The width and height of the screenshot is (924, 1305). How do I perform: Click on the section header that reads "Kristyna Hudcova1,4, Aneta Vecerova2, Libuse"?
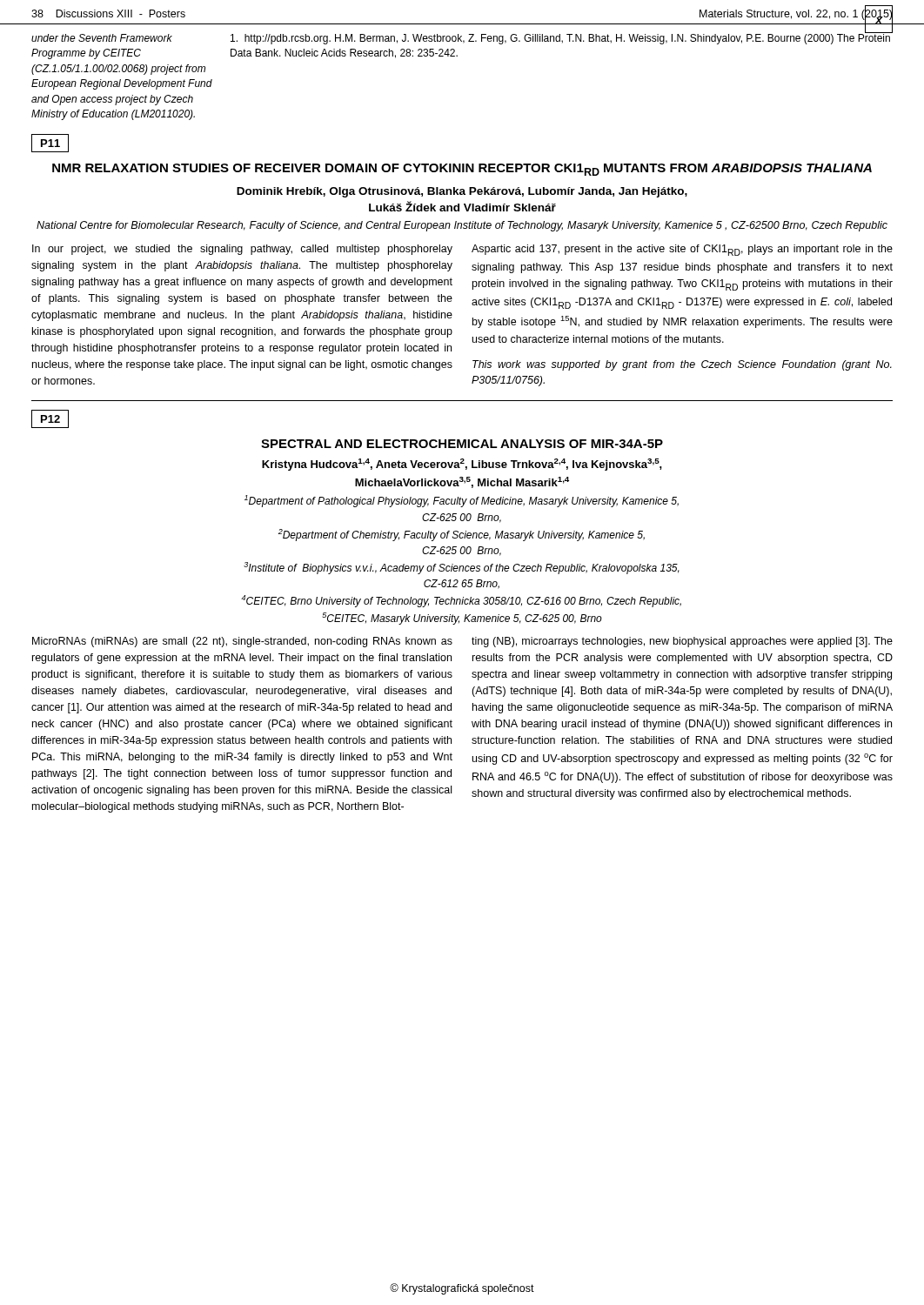coord(462,472)
